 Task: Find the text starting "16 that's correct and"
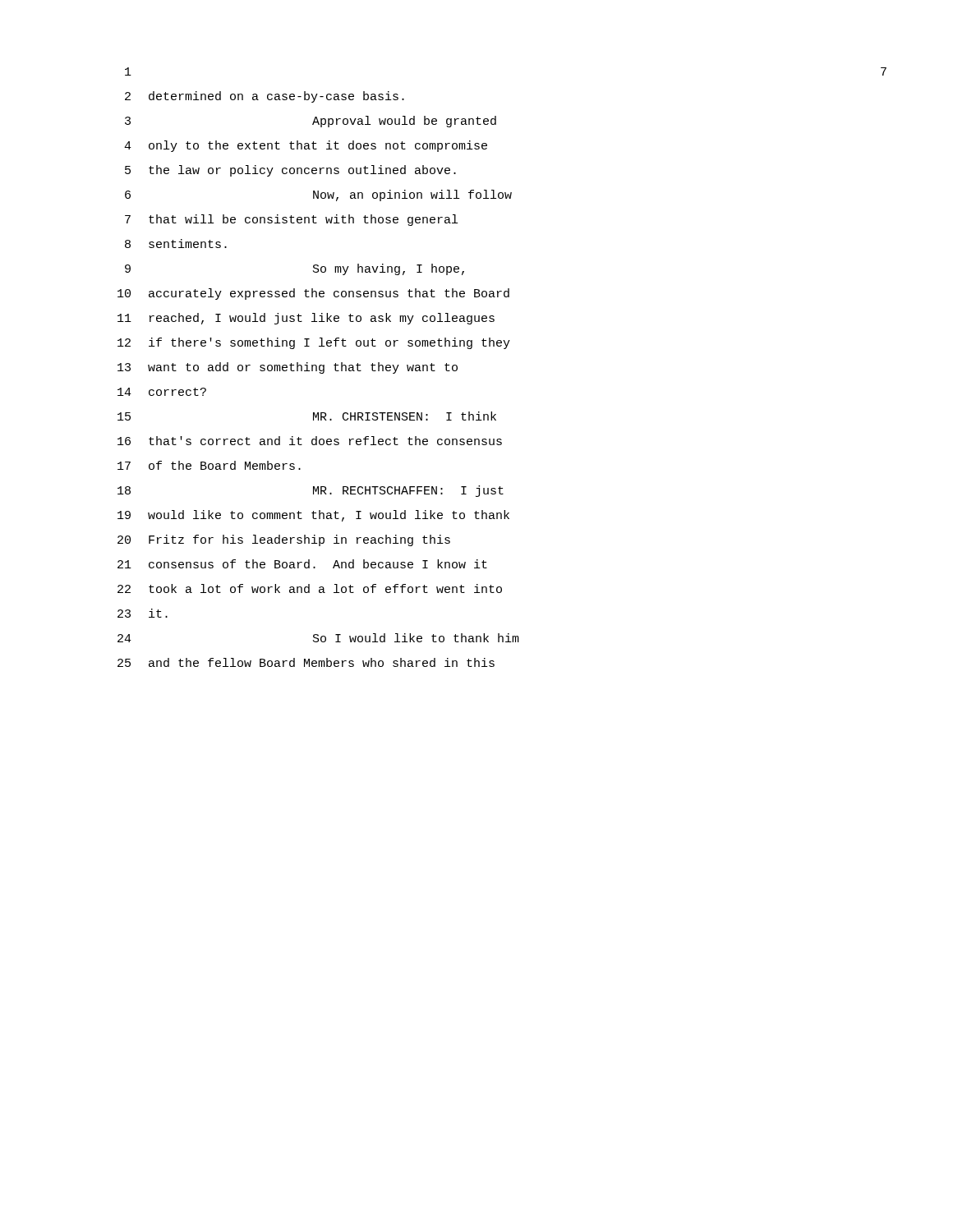(x=485, y=442)
